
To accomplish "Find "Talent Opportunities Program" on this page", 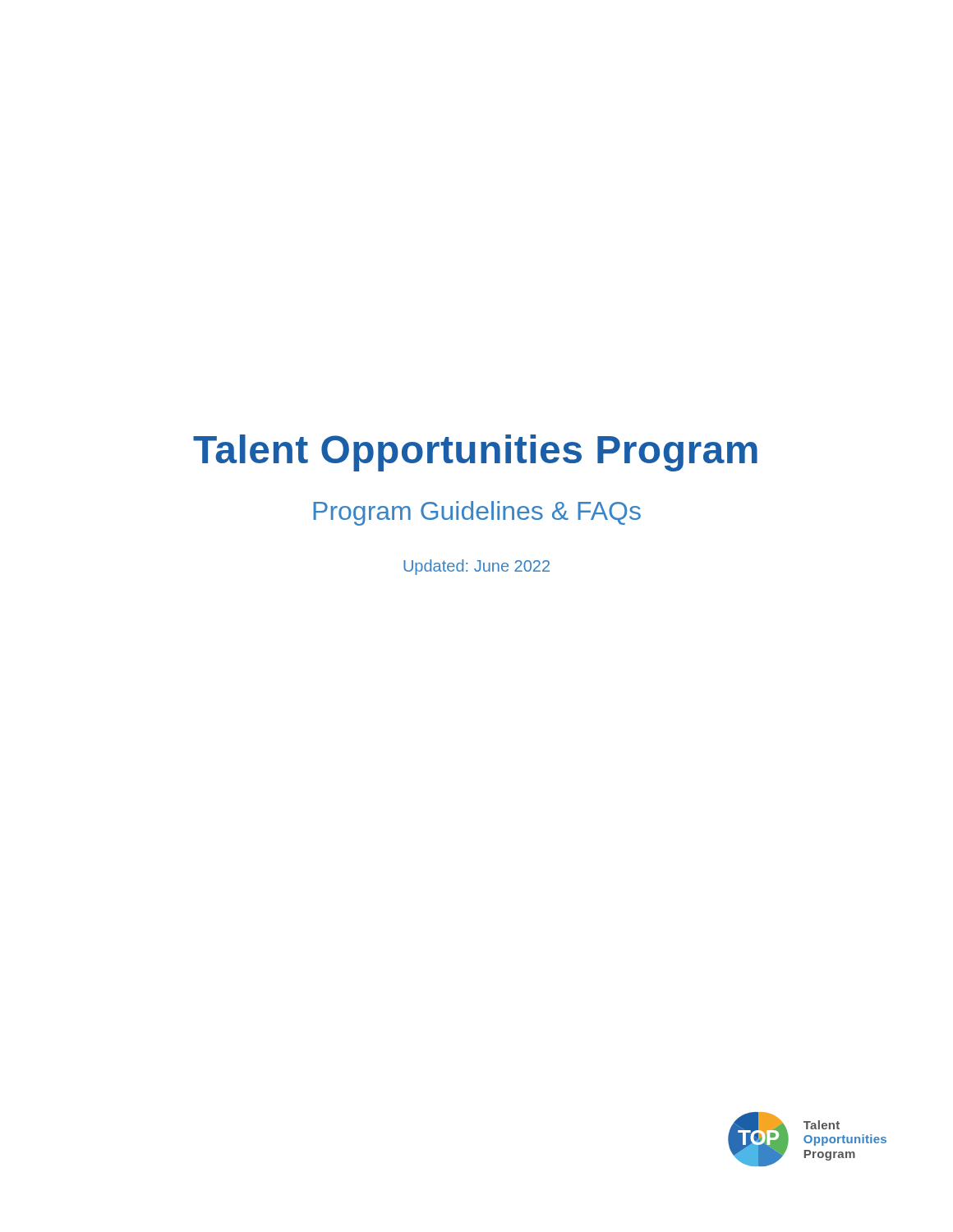I will pyautogui.click(x=476, y=450).
